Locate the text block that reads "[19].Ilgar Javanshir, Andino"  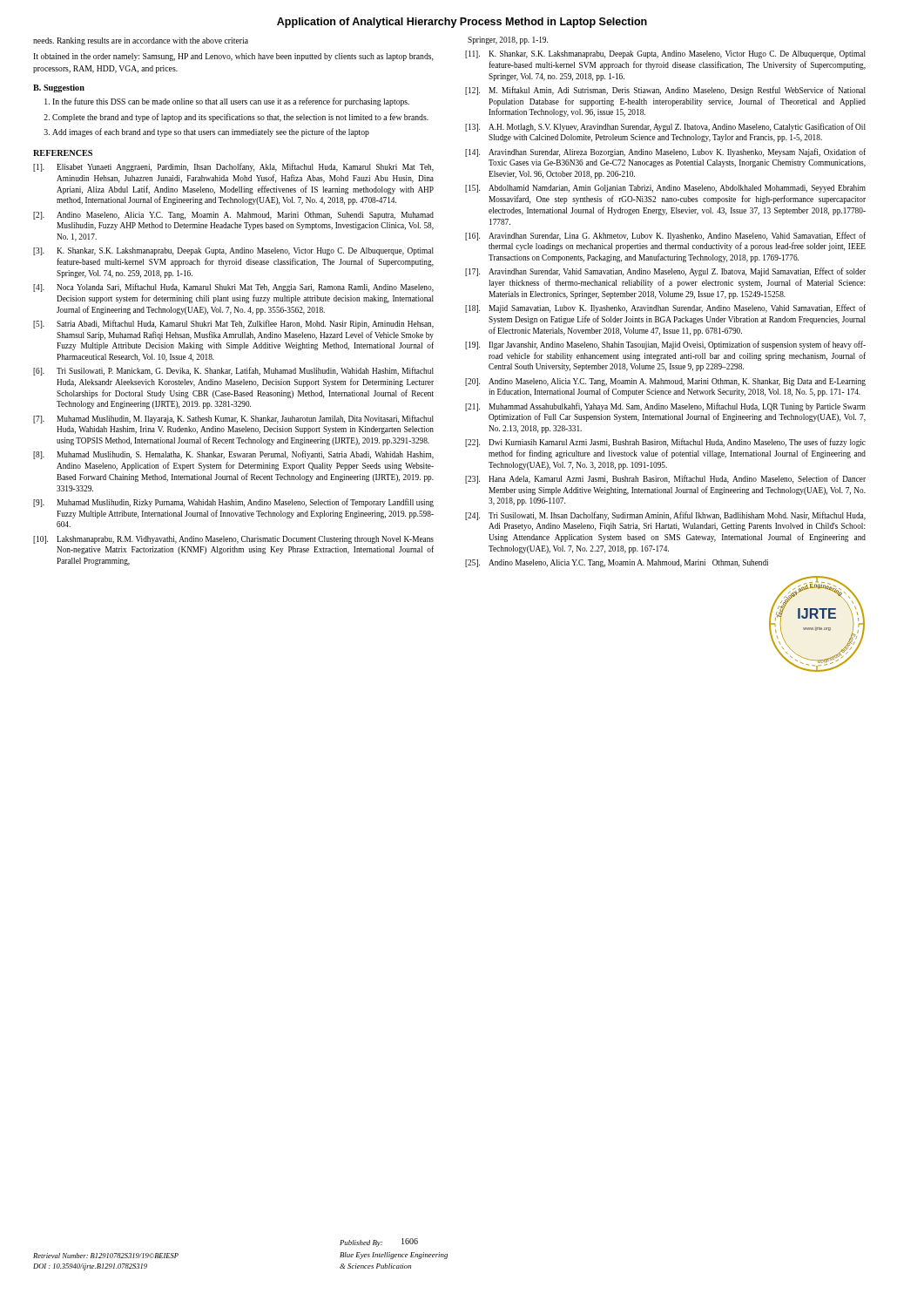click(665, 356)
